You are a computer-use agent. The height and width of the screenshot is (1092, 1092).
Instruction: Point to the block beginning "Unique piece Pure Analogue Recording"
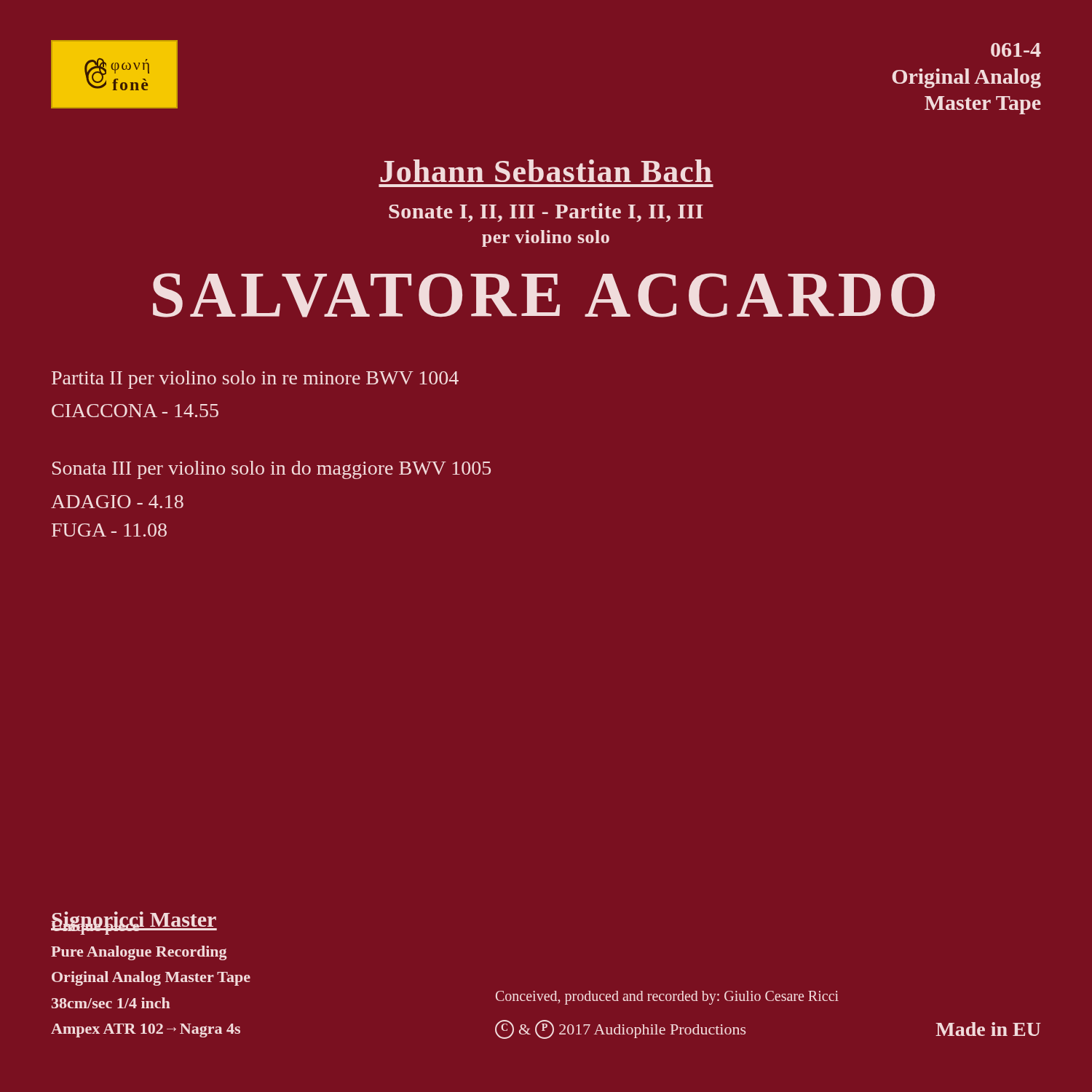coord(151,977)
